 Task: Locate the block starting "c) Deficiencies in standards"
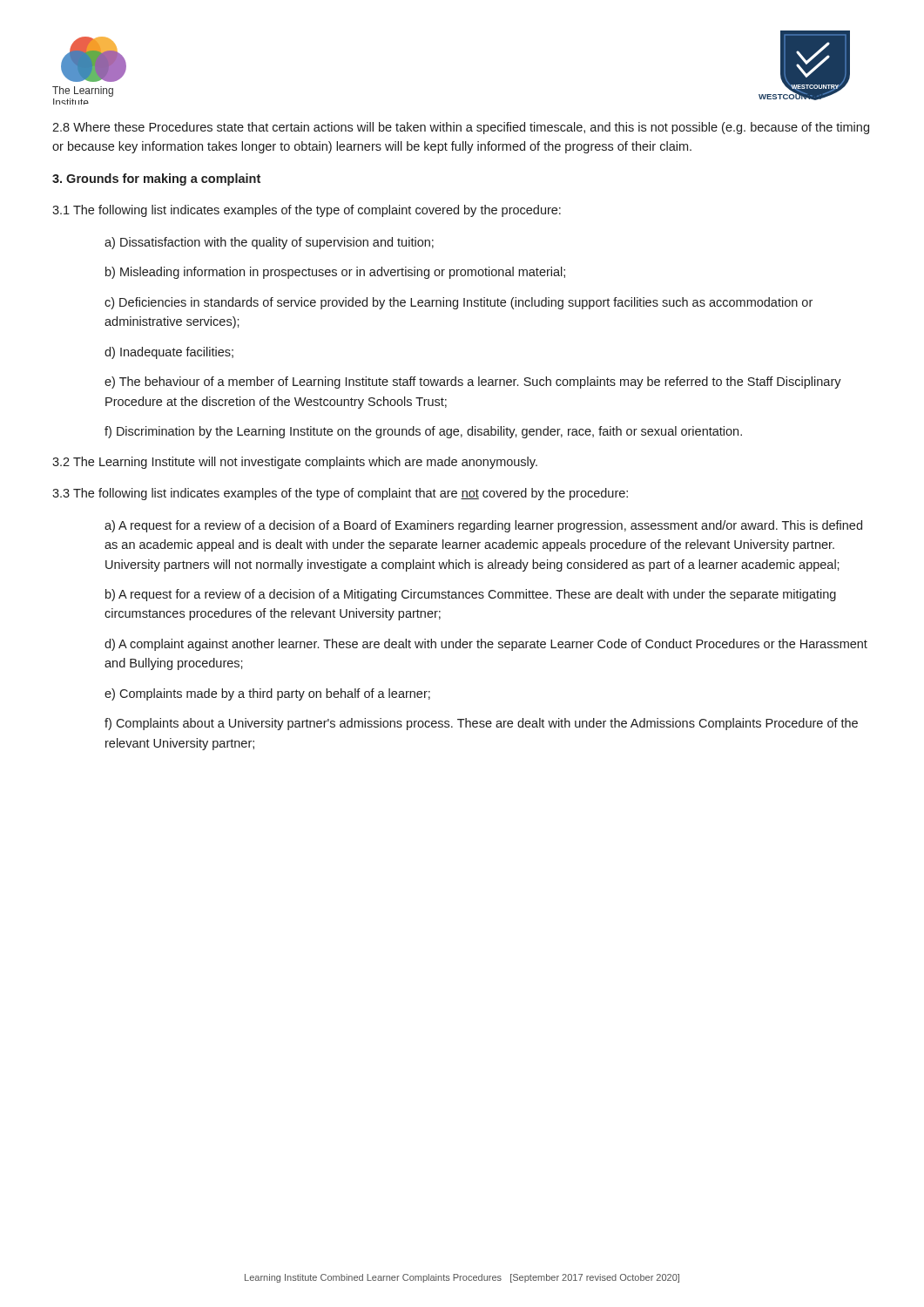pos(459,312)
